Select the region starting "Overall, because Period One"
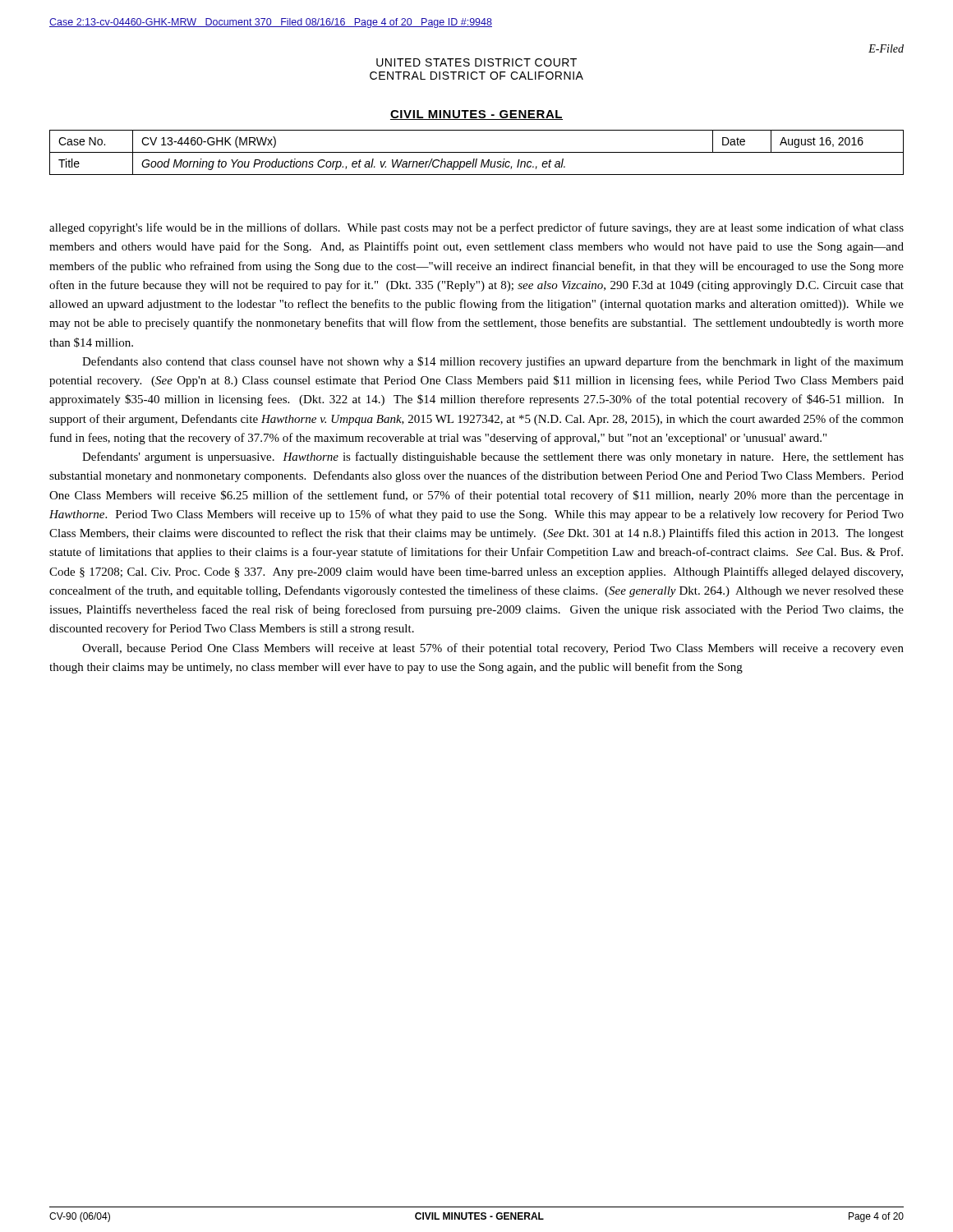The height and width of the screenshot is (1232, 953). (x=476, y=658)
